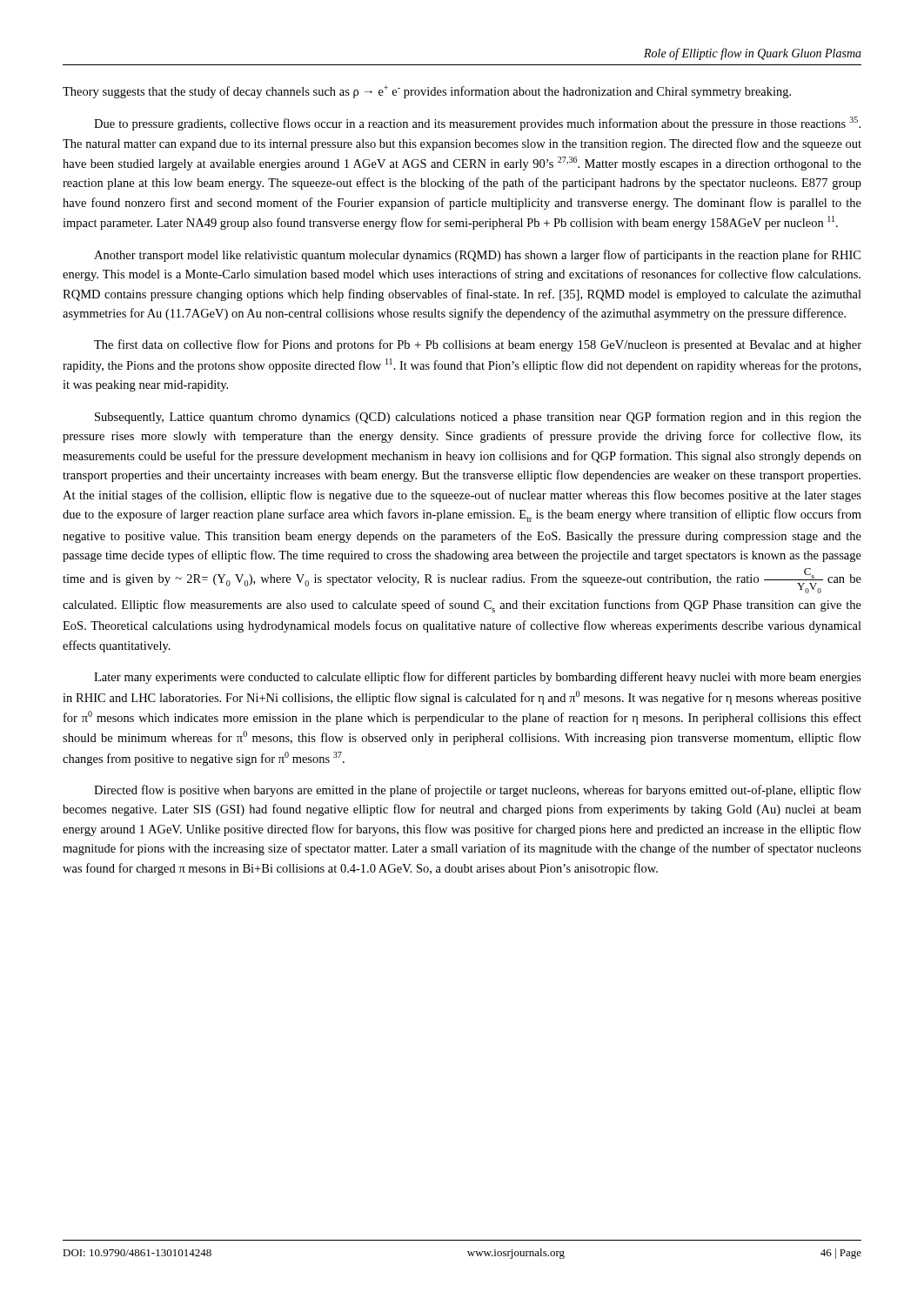924x1305 pixels.
Task: Click the passage that begins "Theory suggests that the study of"
Action: 427,90
